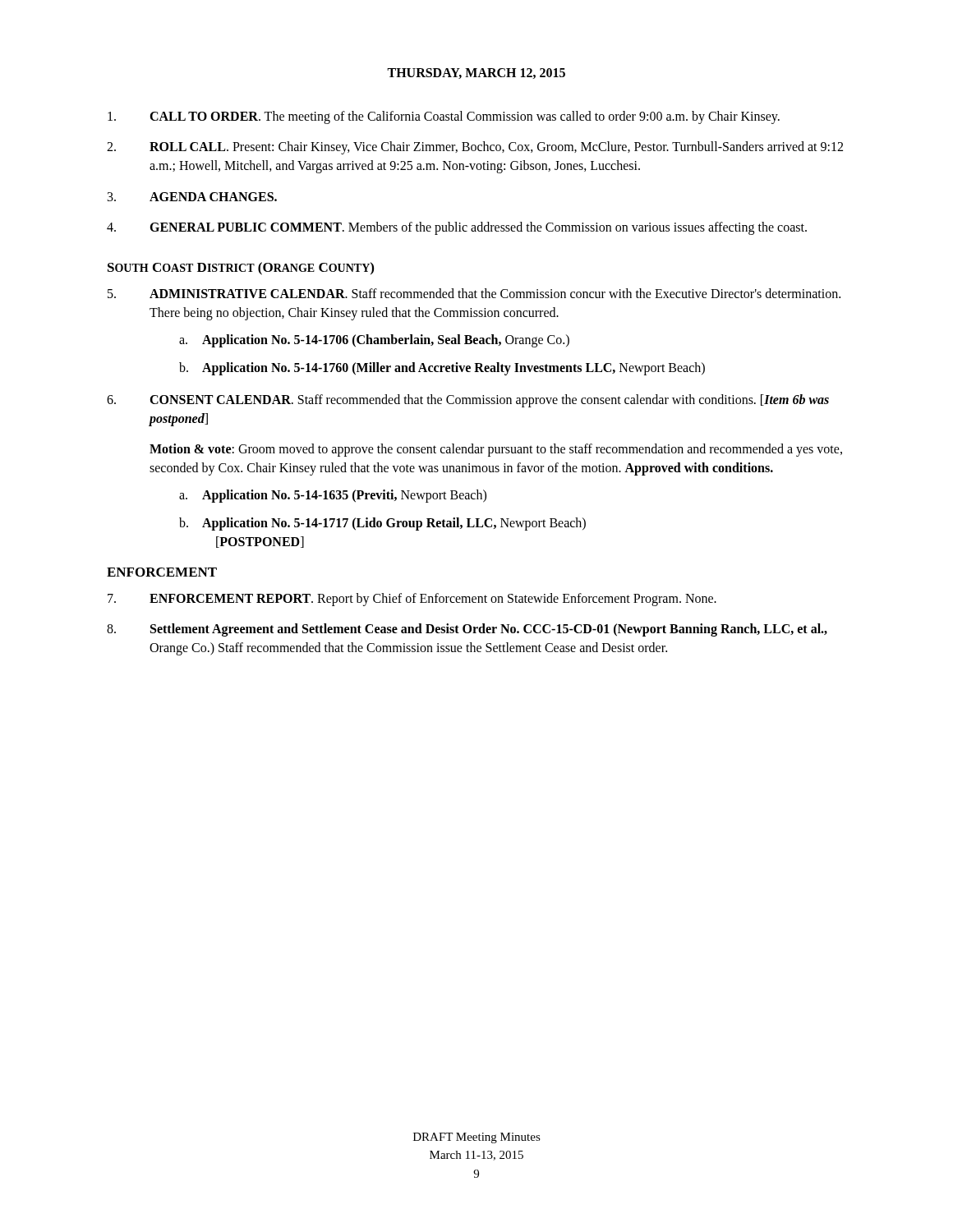Viewport: 953px width, 1232px height.
Task: Locate the block of text that opens with "7. ENFORCEMENT REPORT. Report"
Action: pyautogui.click(x=476, y=598)
